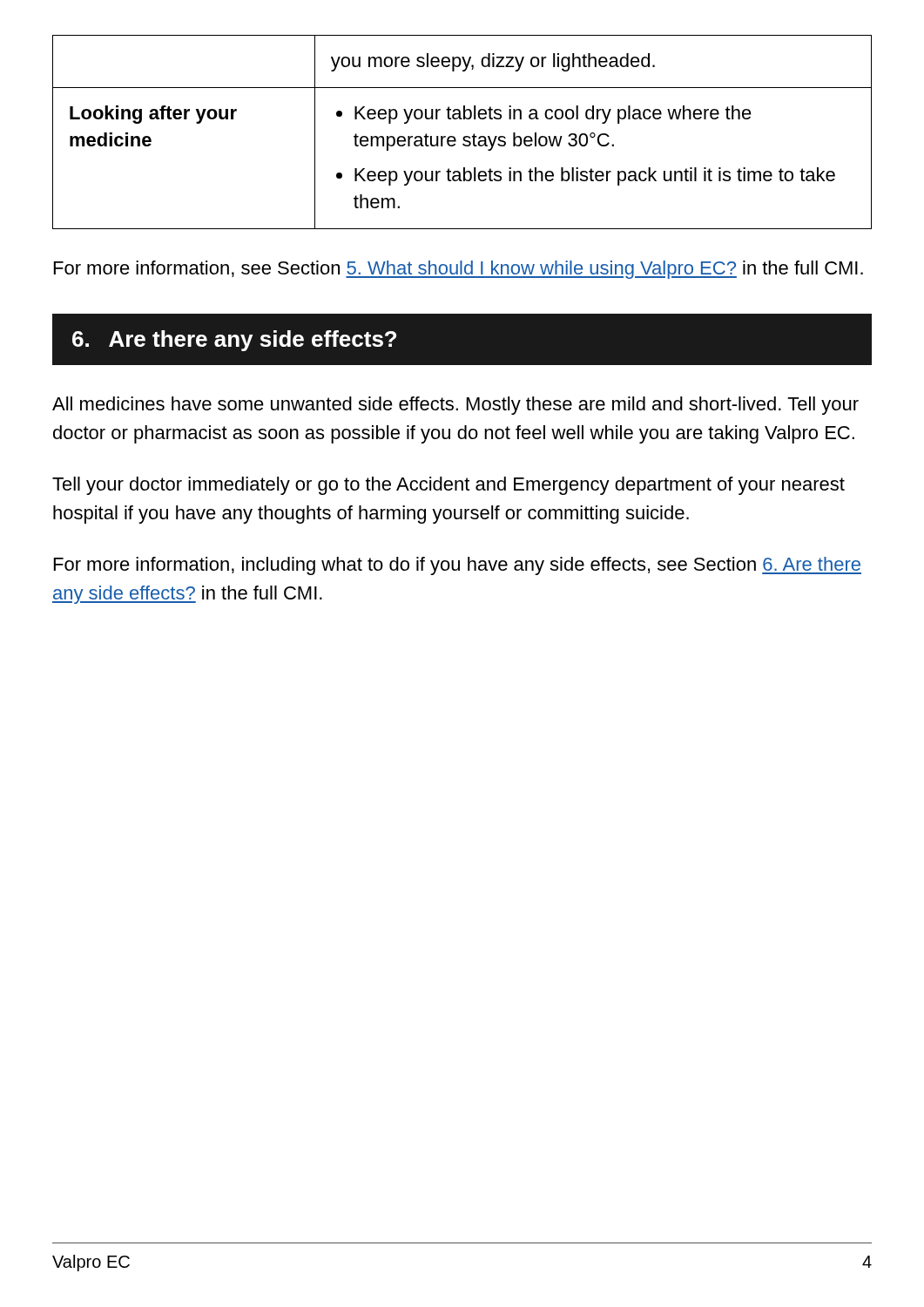
Task: Find the text starting "All medicines have some unwanted side"
Action: (456, 418)
